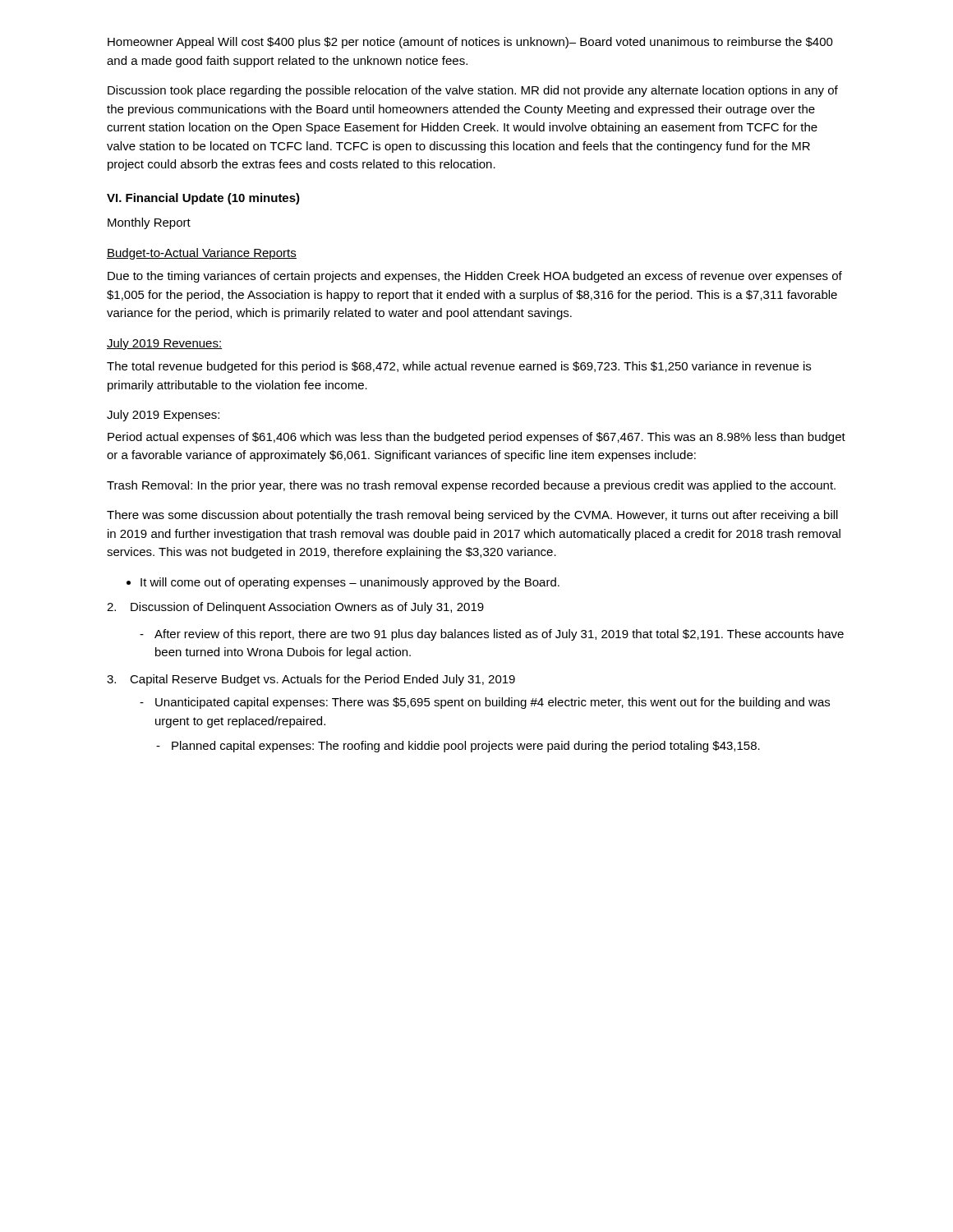Viewport: 953px width, 1232px height.
Task: Where is the passage that starts "- After review of"?
Action: (493, 643)
